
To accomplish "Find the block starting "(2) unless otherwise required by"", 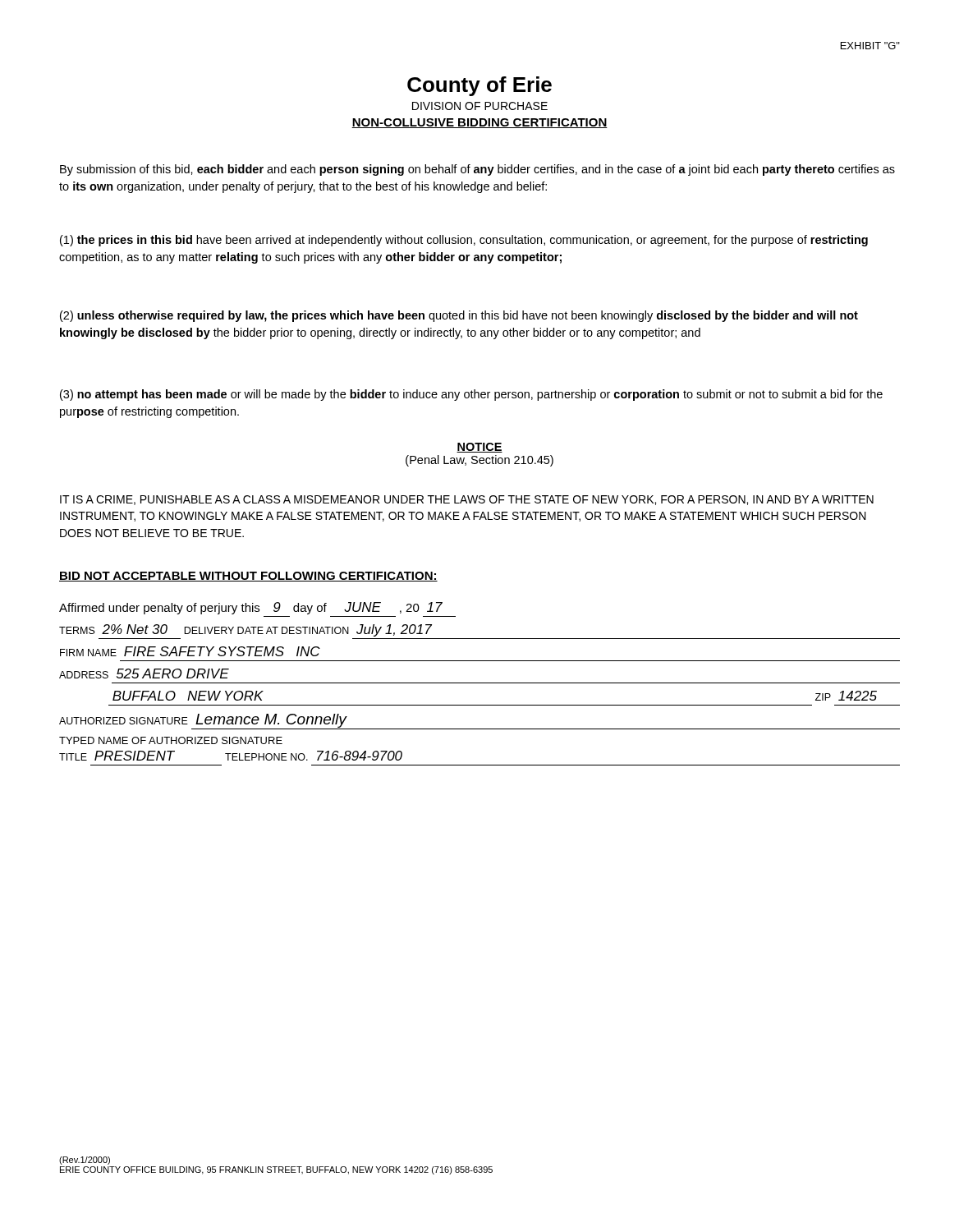I will pos(459,324).
